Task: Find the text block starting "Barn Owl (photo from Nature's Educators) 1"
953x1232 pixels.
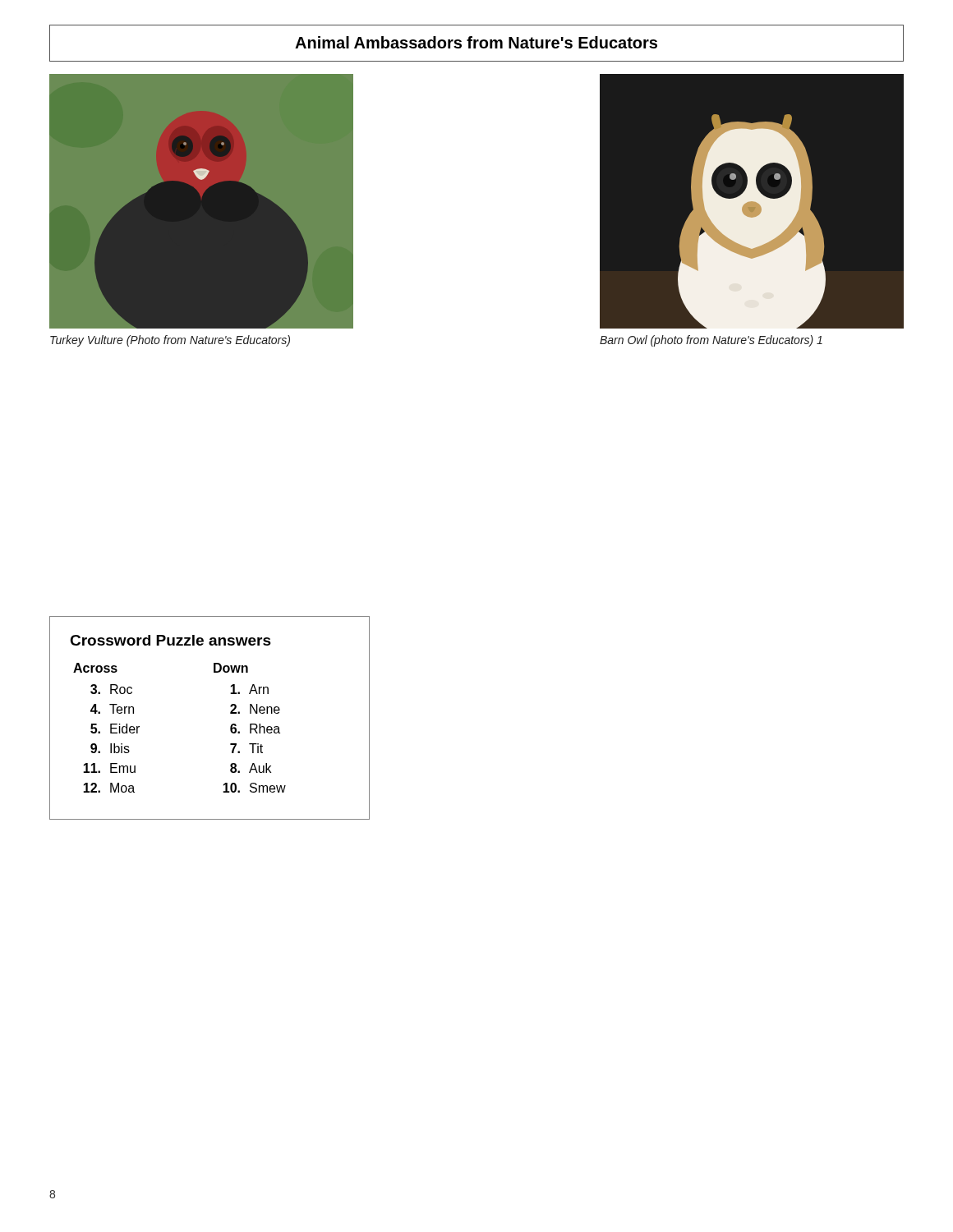Action: [711, 340]
